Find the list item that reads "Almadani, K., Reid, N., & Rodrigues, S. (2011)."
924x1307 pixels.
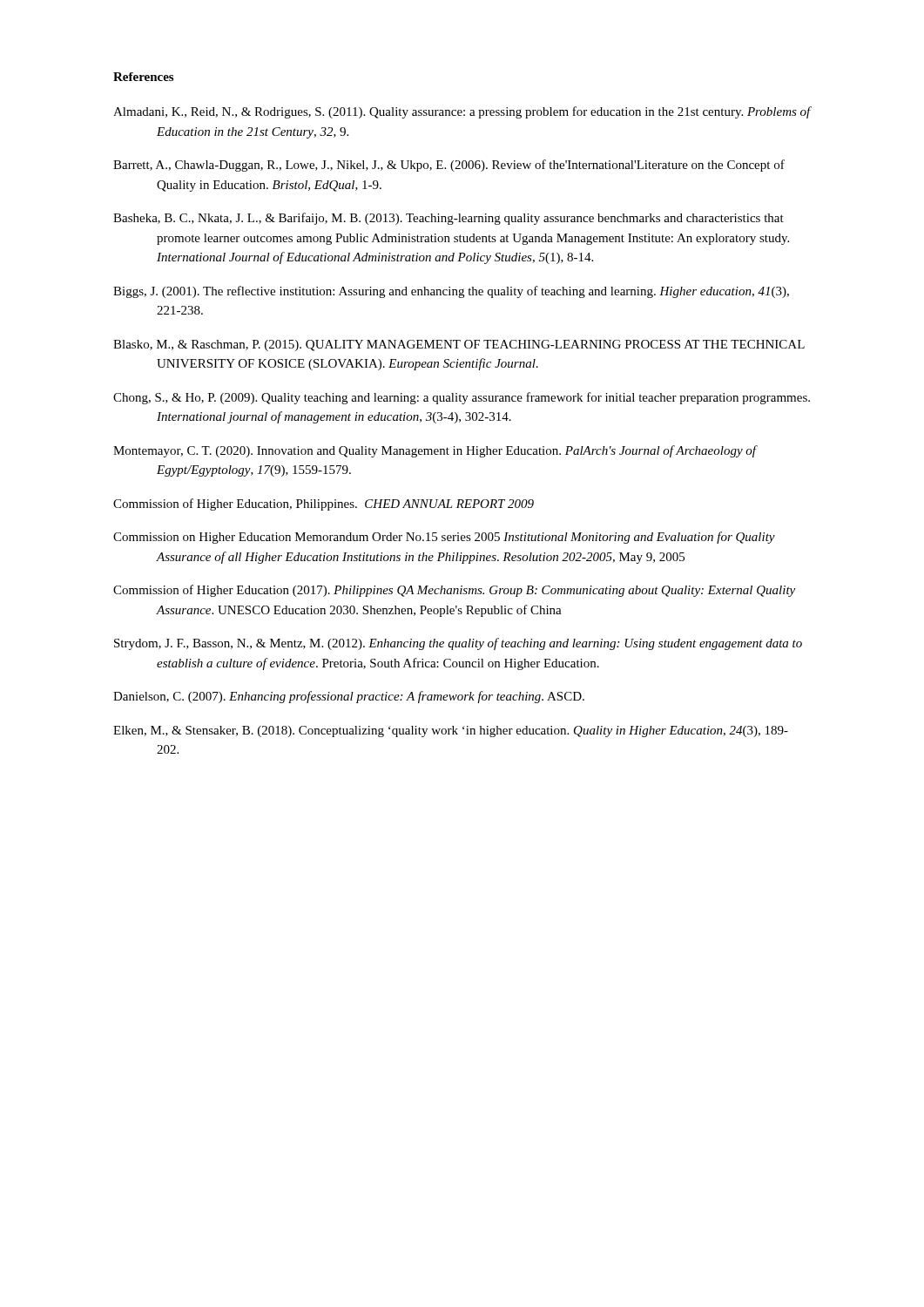coord(462,121)
